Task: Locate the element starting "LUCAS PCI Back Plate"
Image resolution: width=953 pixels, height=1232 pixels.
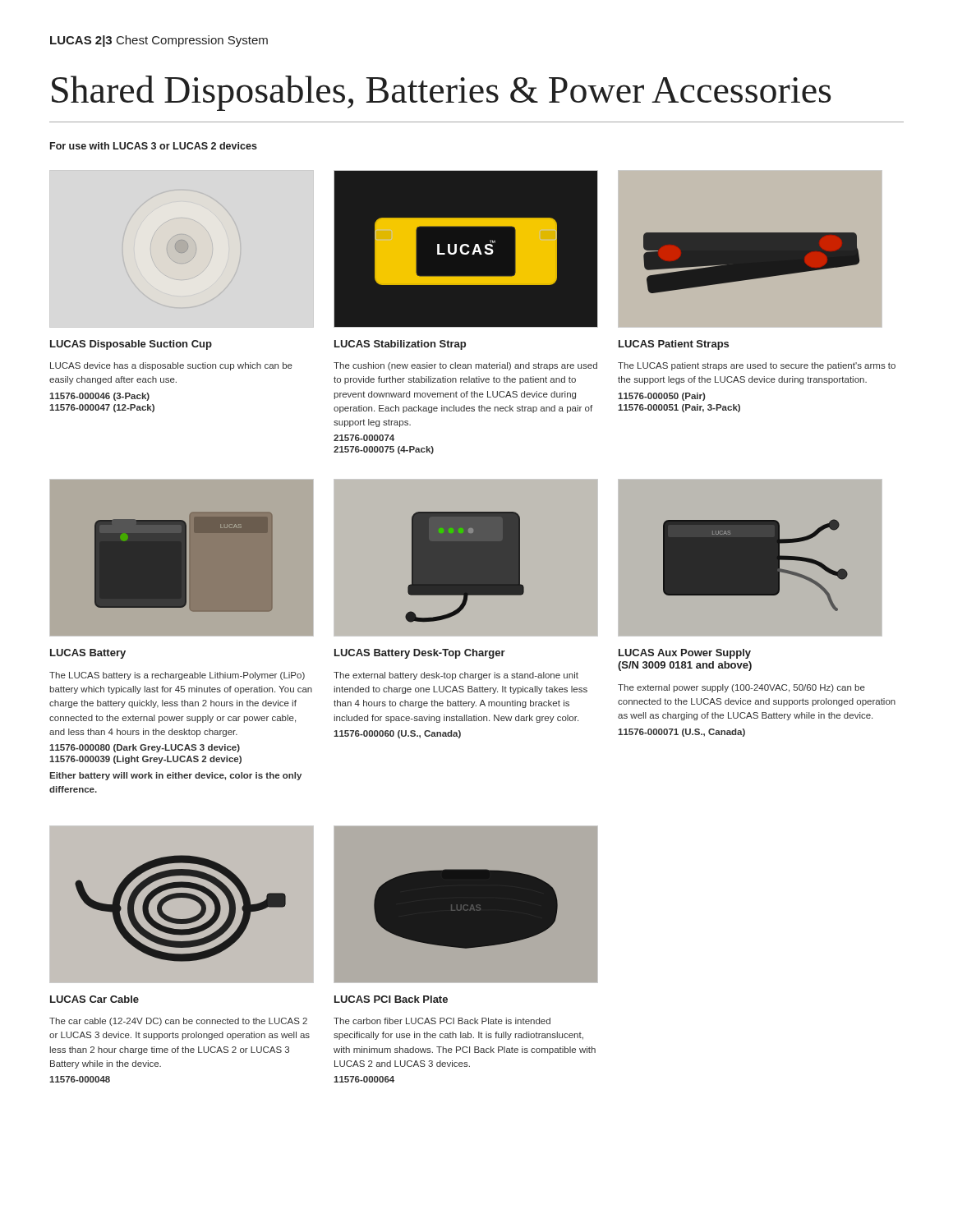Action: coord(466,1038)
